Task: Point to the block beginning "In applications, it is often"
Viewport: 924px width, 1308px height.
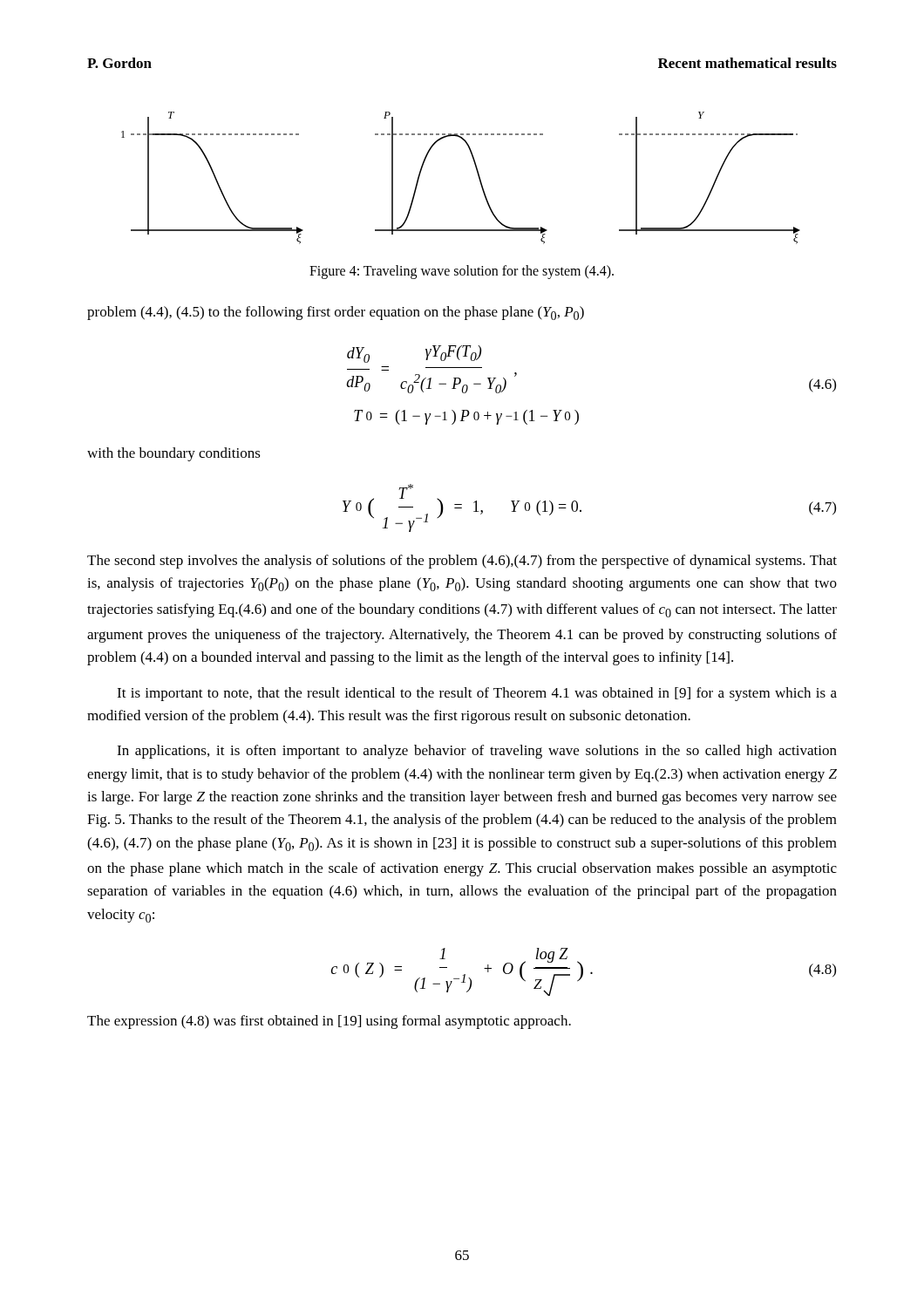Action: [462, 834]
